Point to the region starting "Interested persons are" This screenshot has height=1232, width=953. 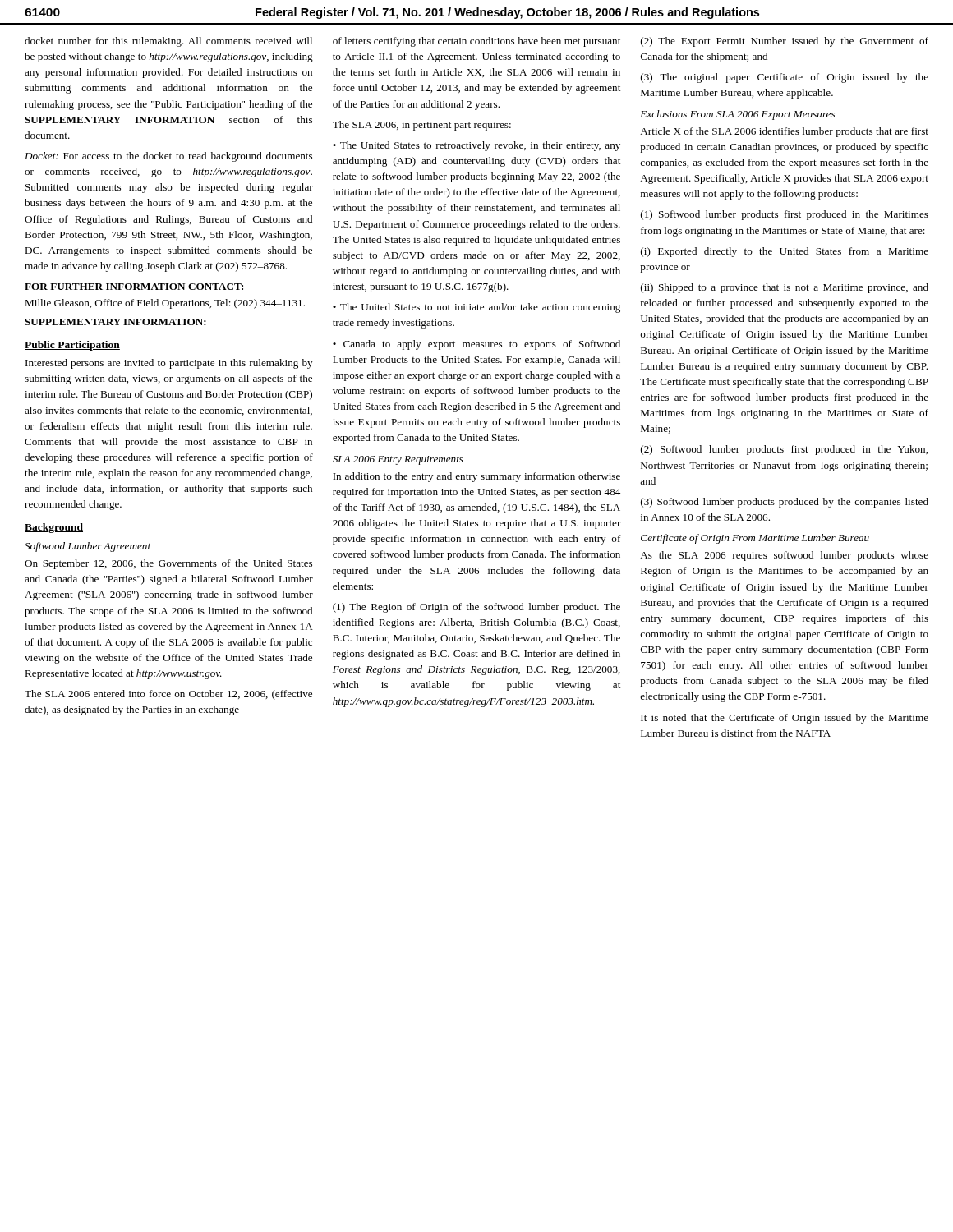(169, 434)
